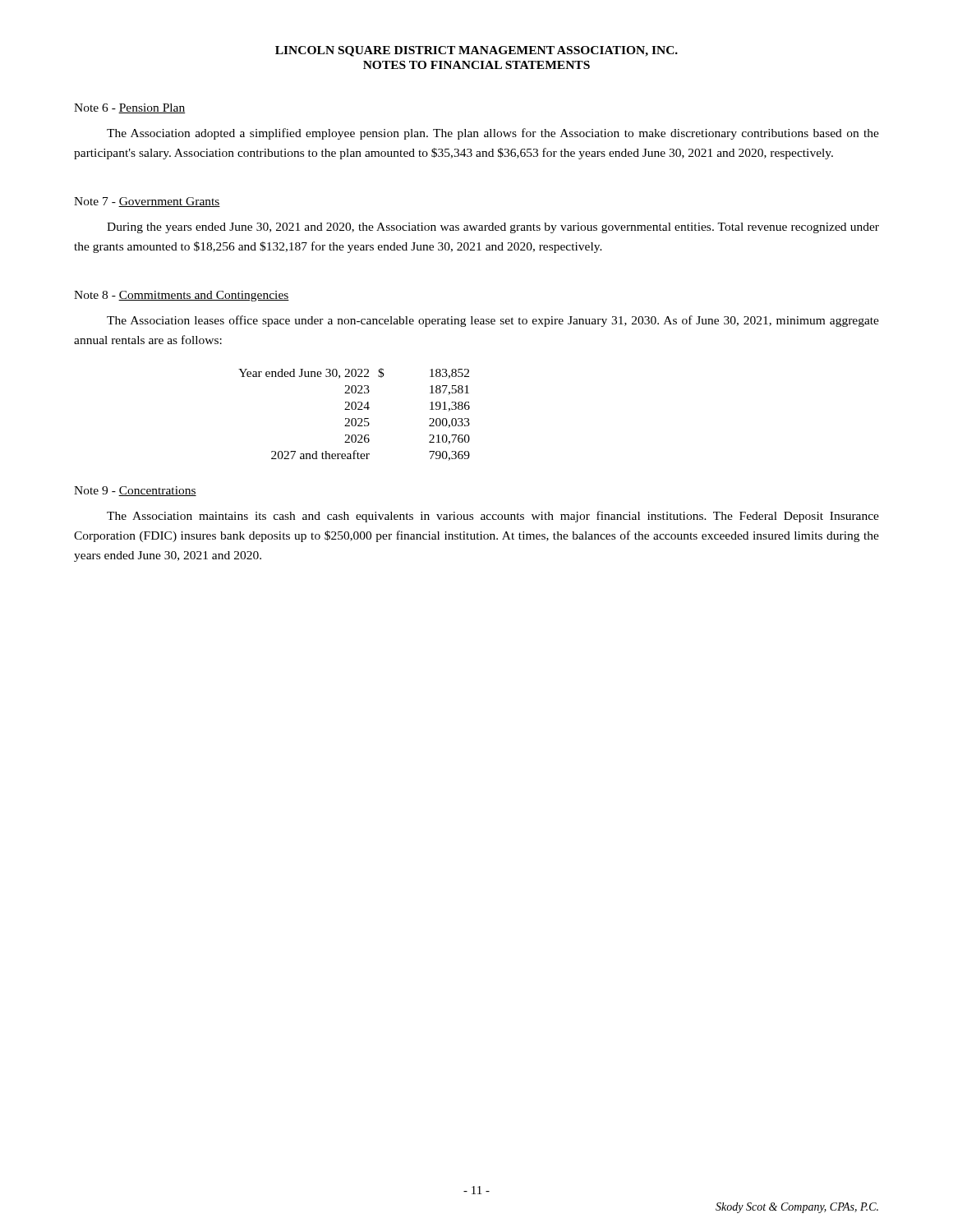Image resolution: width=953 pixels, height=1232 pixels.
Task: Navigate to the region starting "The Association adopted"
Action: (x=476, y=143)
